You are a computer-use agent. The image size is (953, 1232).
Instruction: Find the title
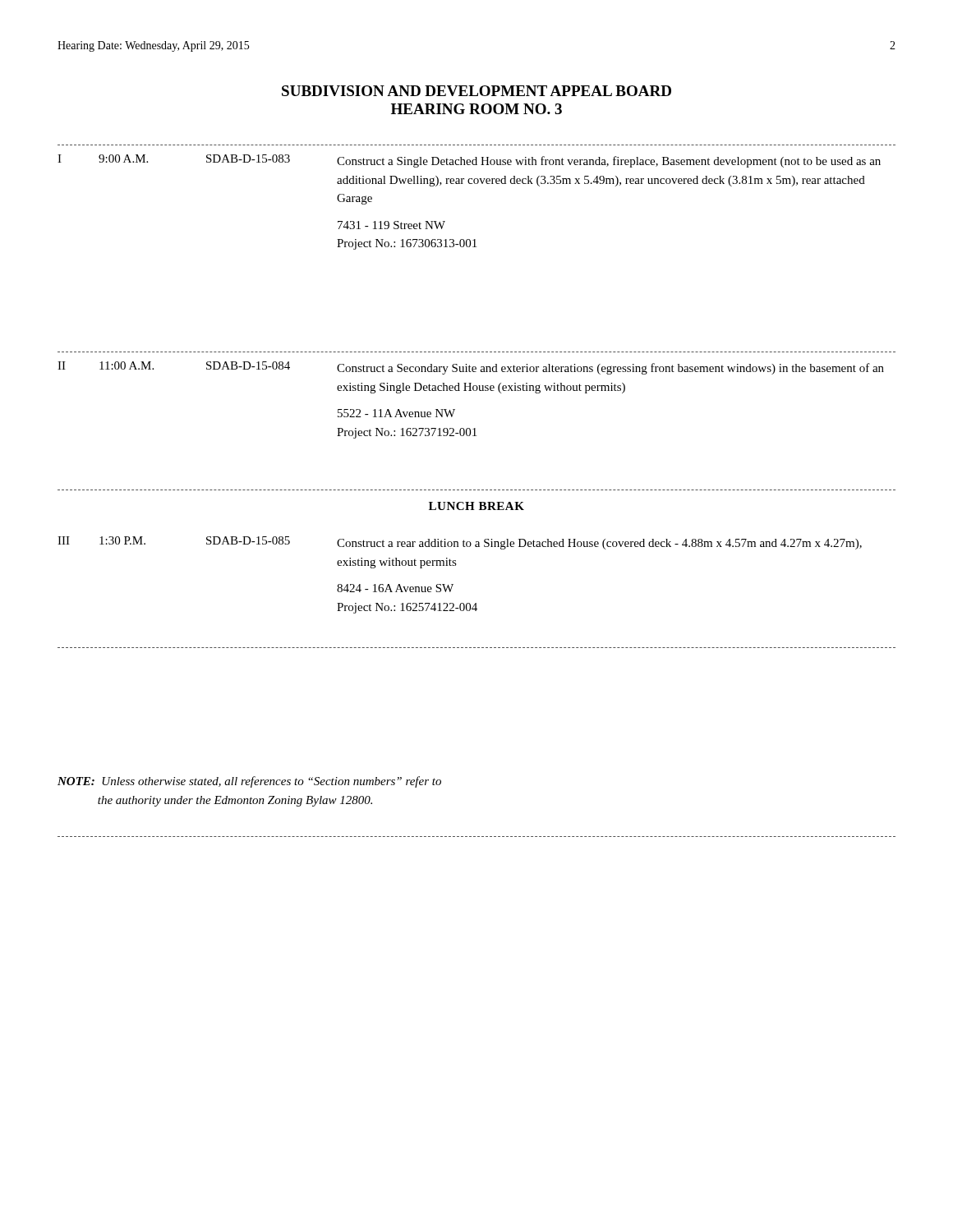tap(476, 100)
